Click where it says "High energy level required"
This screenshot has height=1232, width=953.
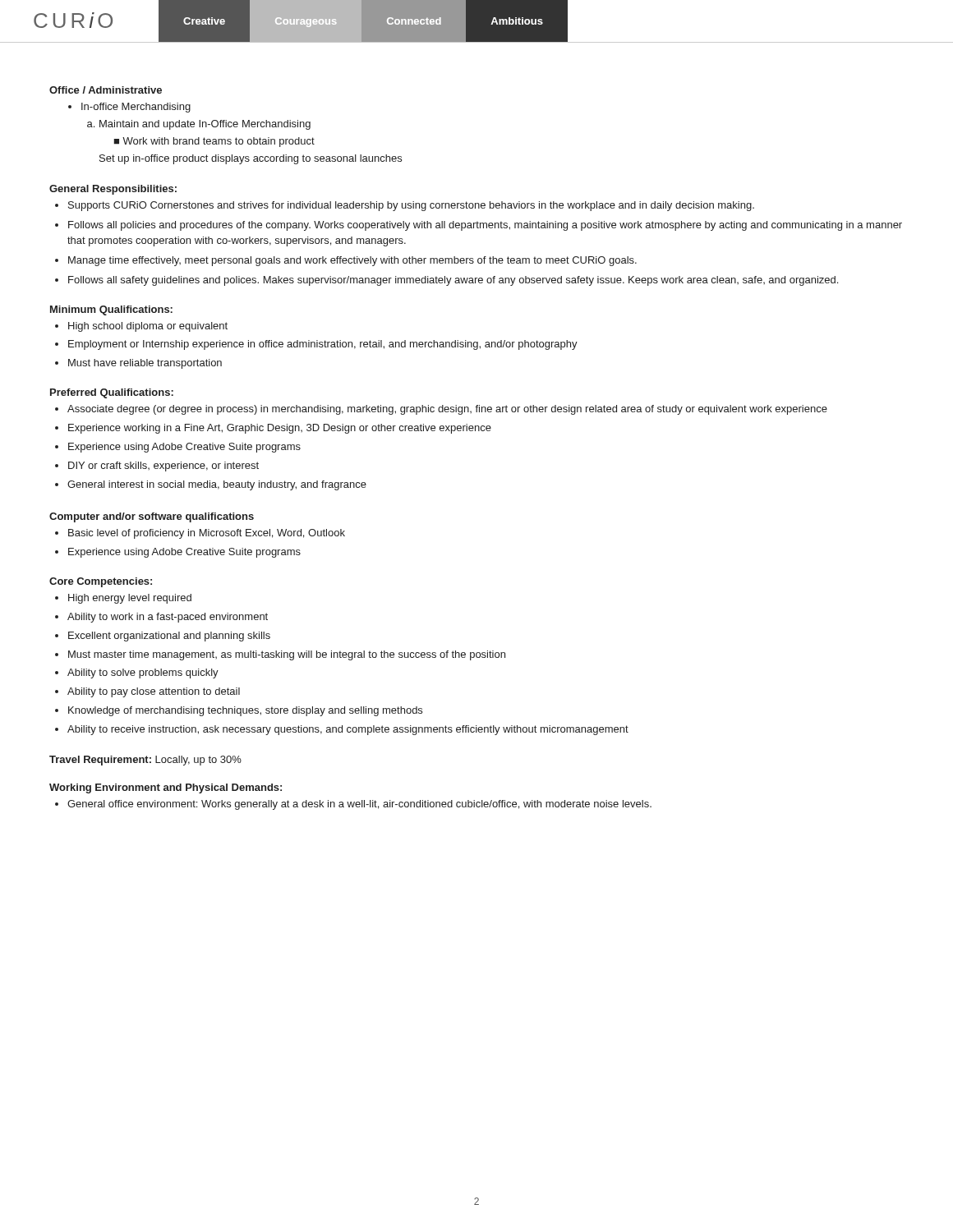point(123,599)
